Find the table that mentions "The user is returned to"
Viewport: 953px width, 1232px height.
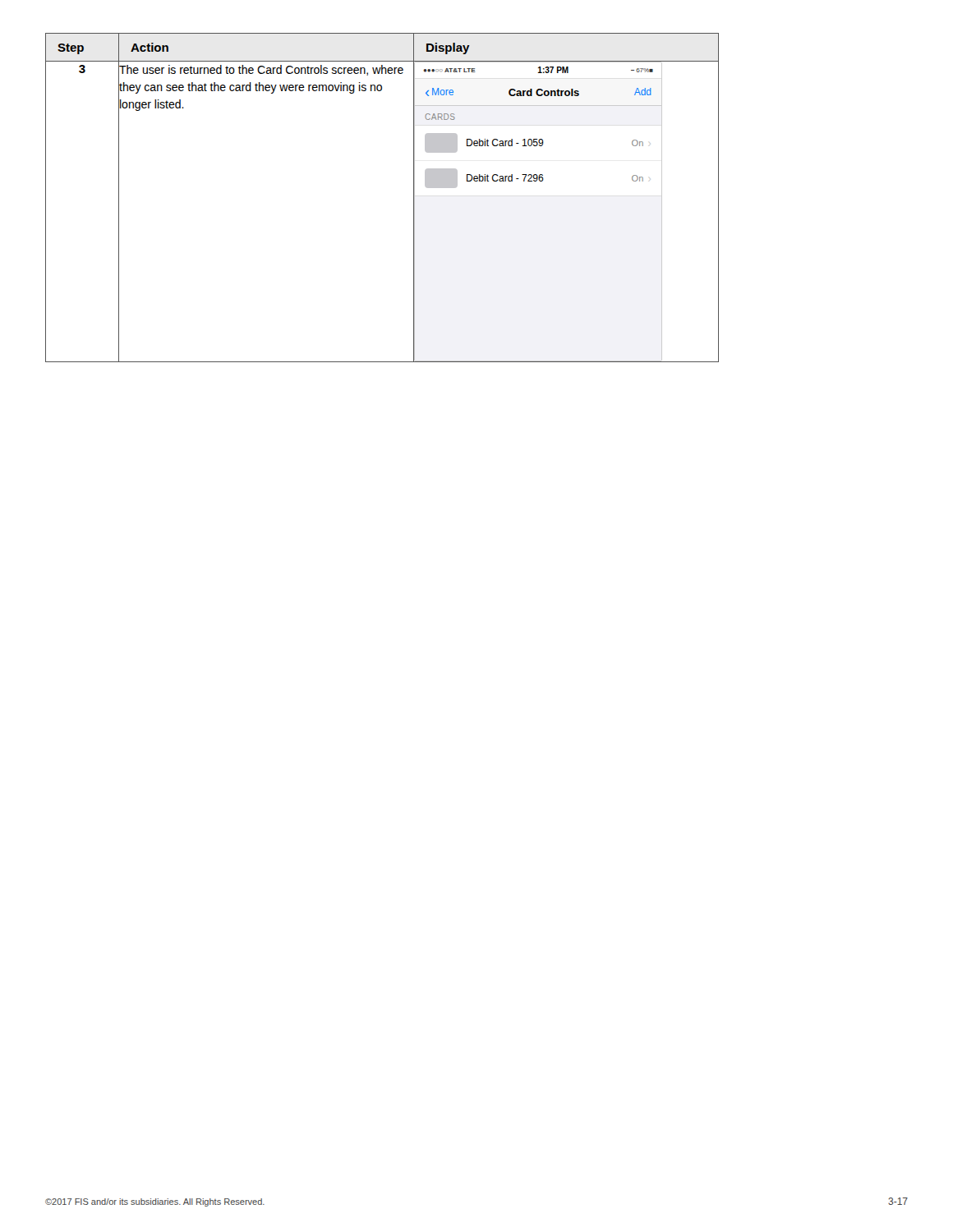[x=382, y=198]
